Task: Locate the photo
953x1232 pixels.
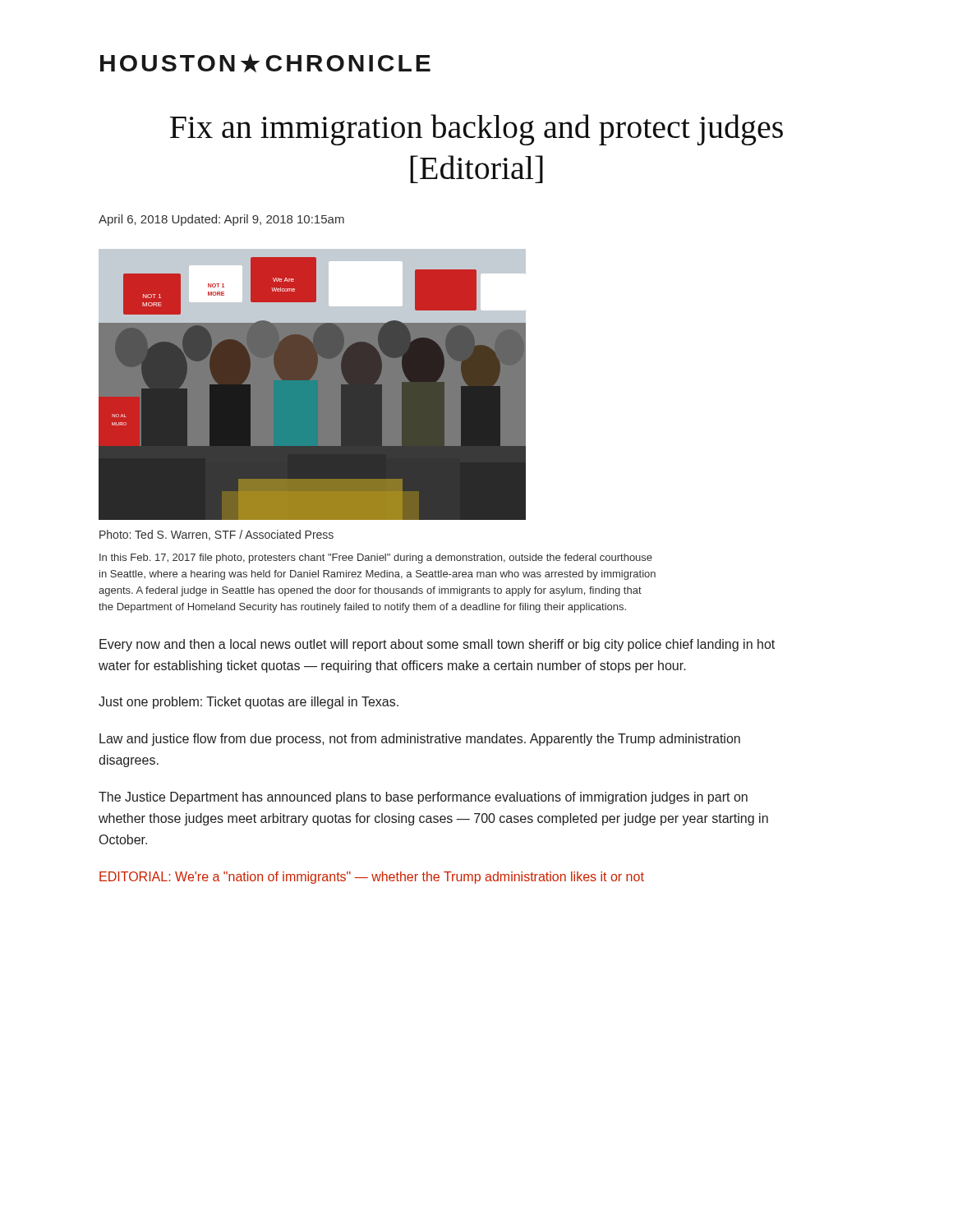Action: pyautogui.click(x=476, y=384)
